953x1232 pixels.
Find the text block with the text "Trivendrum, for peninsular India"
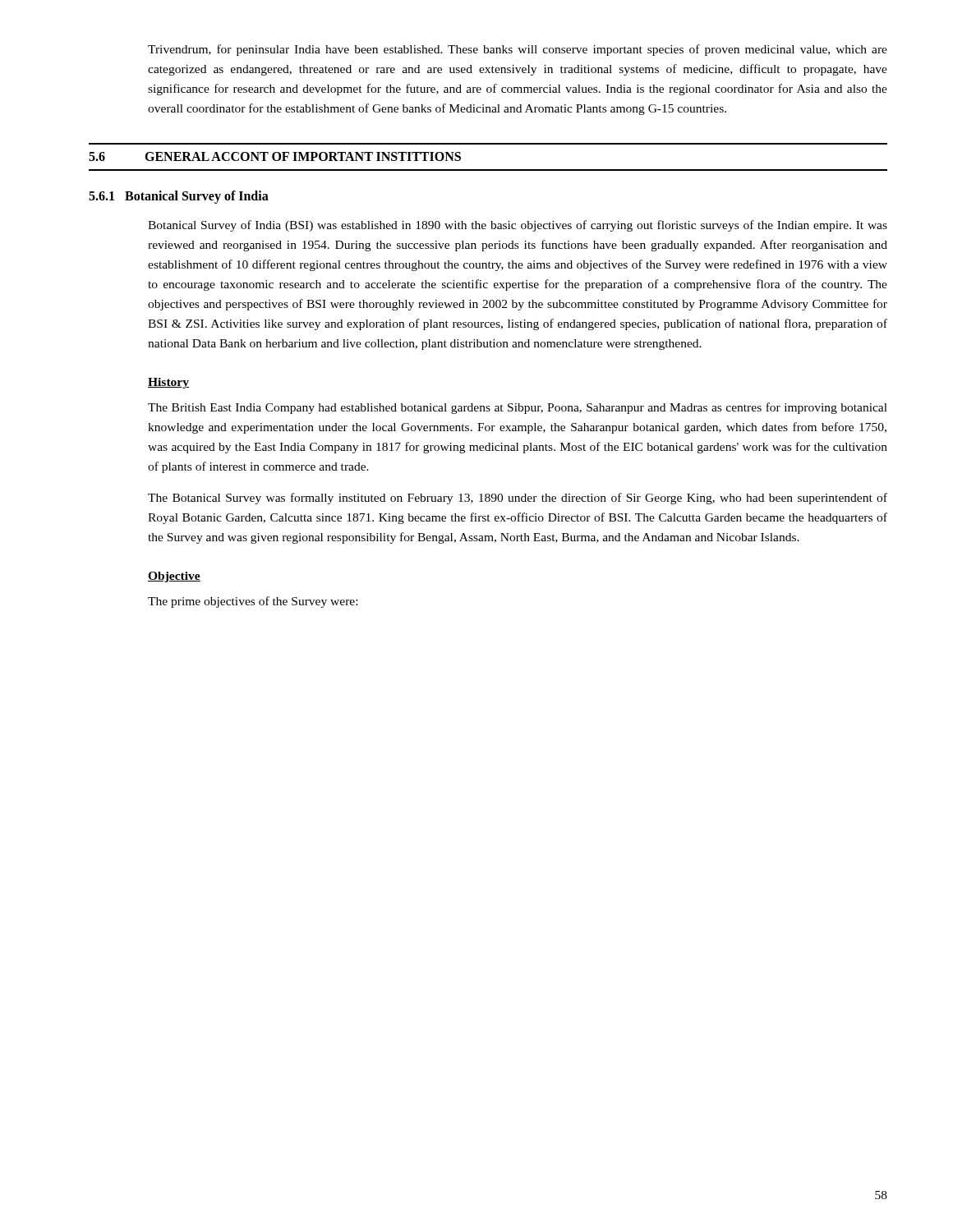pos(518,78)
